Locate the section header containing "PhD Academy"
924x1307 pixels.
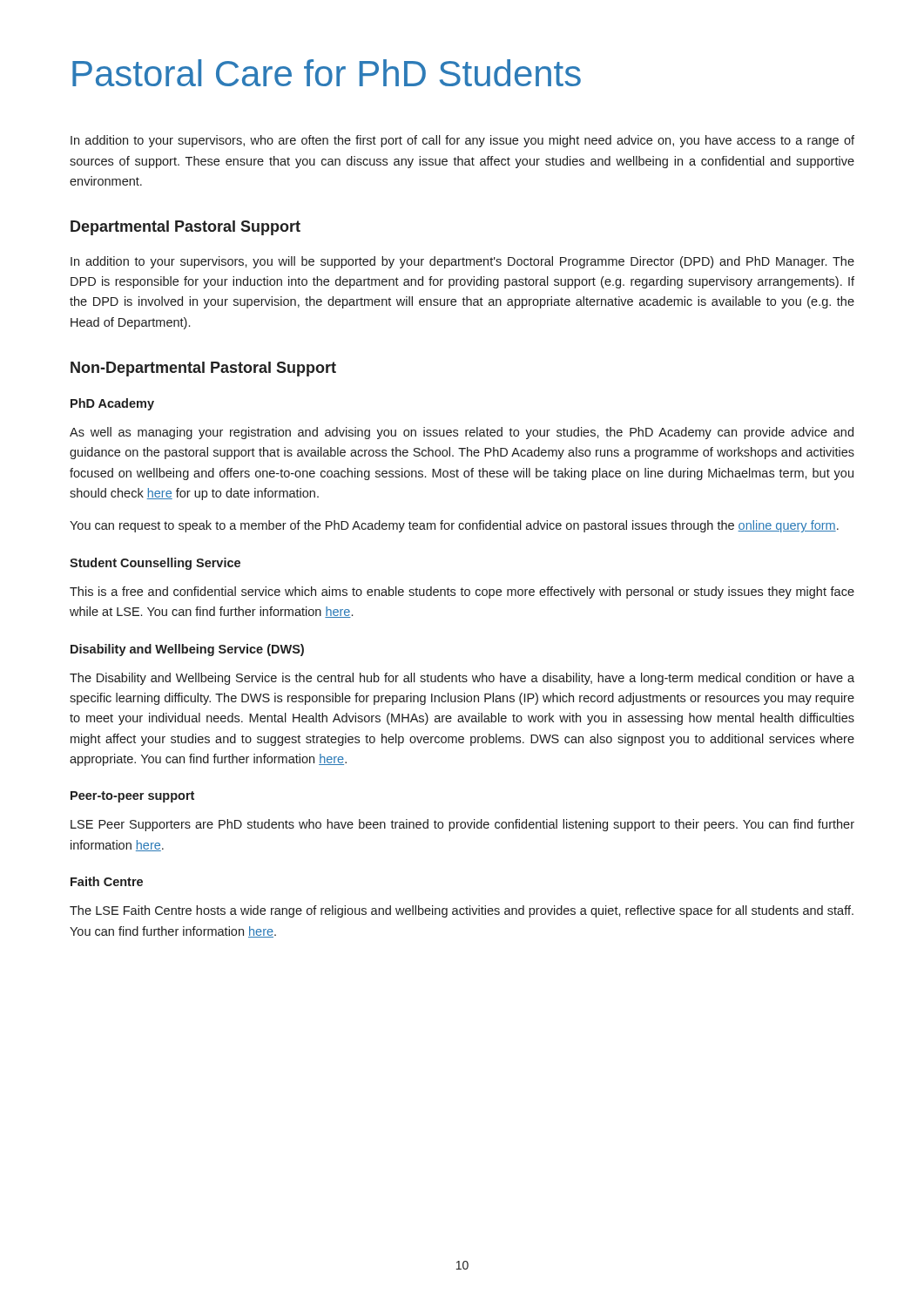click(x=112, y=404)
